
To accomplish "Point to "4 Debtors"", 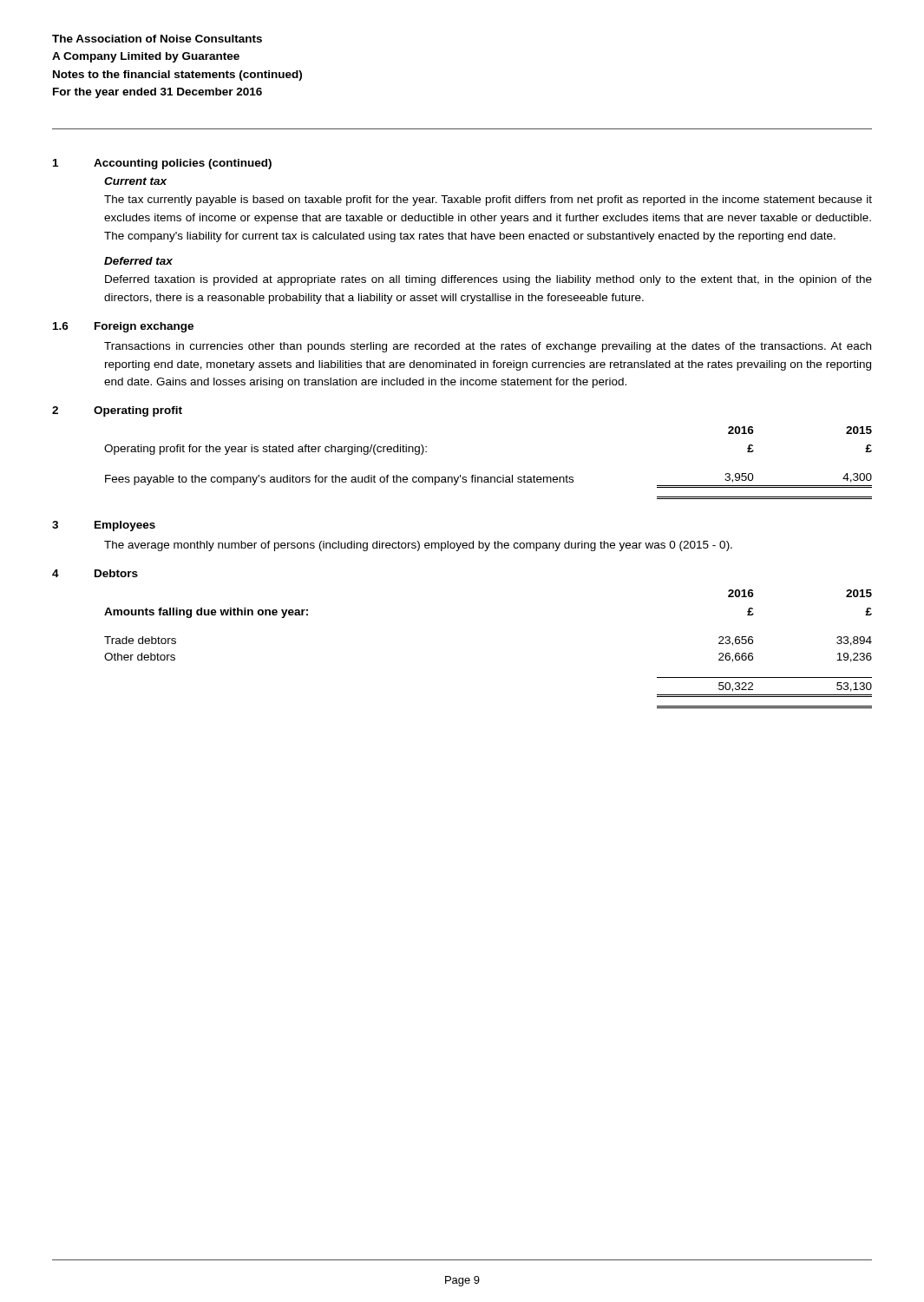I will click(x=95, y=574).
